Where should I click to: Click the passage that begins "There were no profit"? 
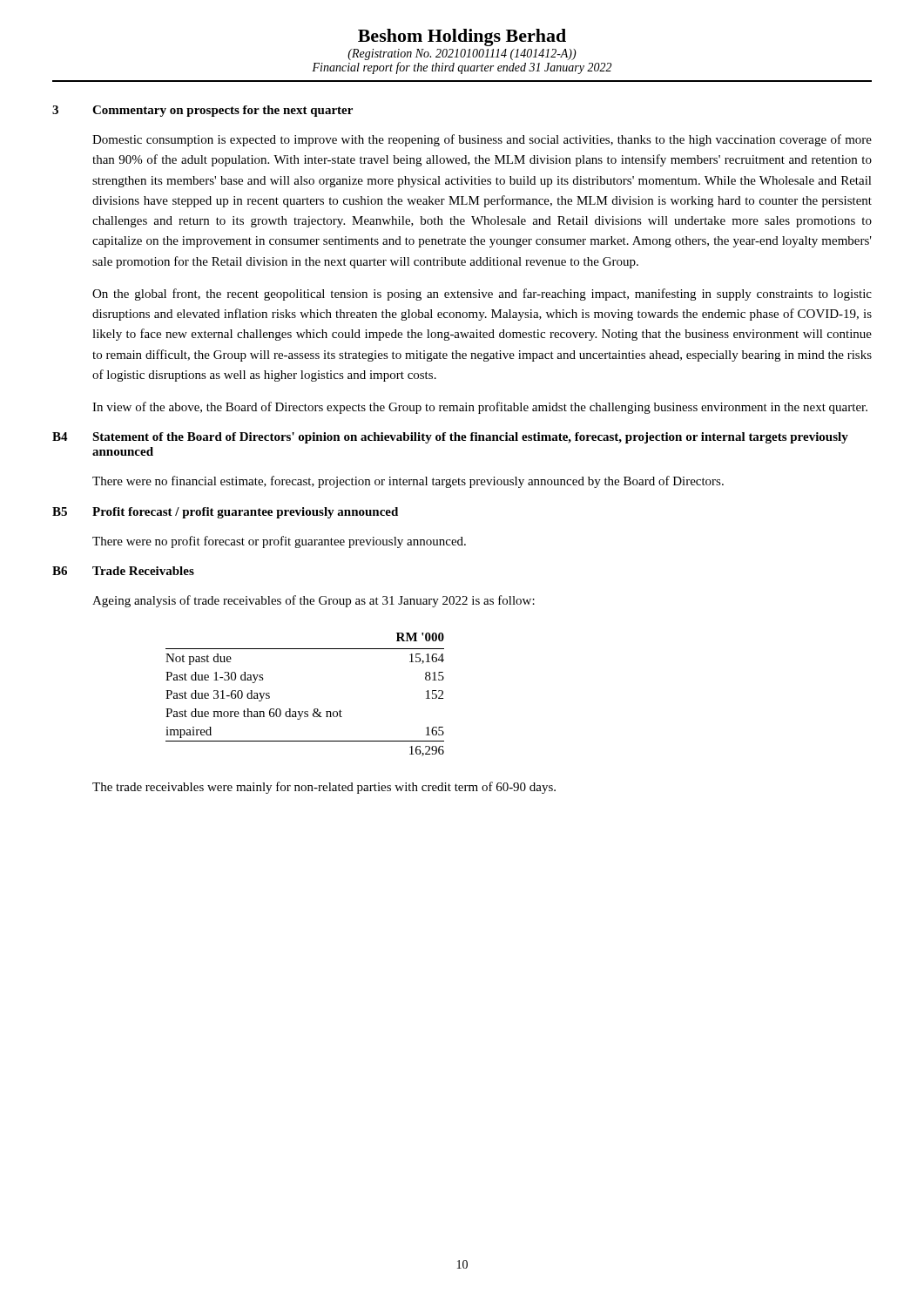[x=279, y=541]
